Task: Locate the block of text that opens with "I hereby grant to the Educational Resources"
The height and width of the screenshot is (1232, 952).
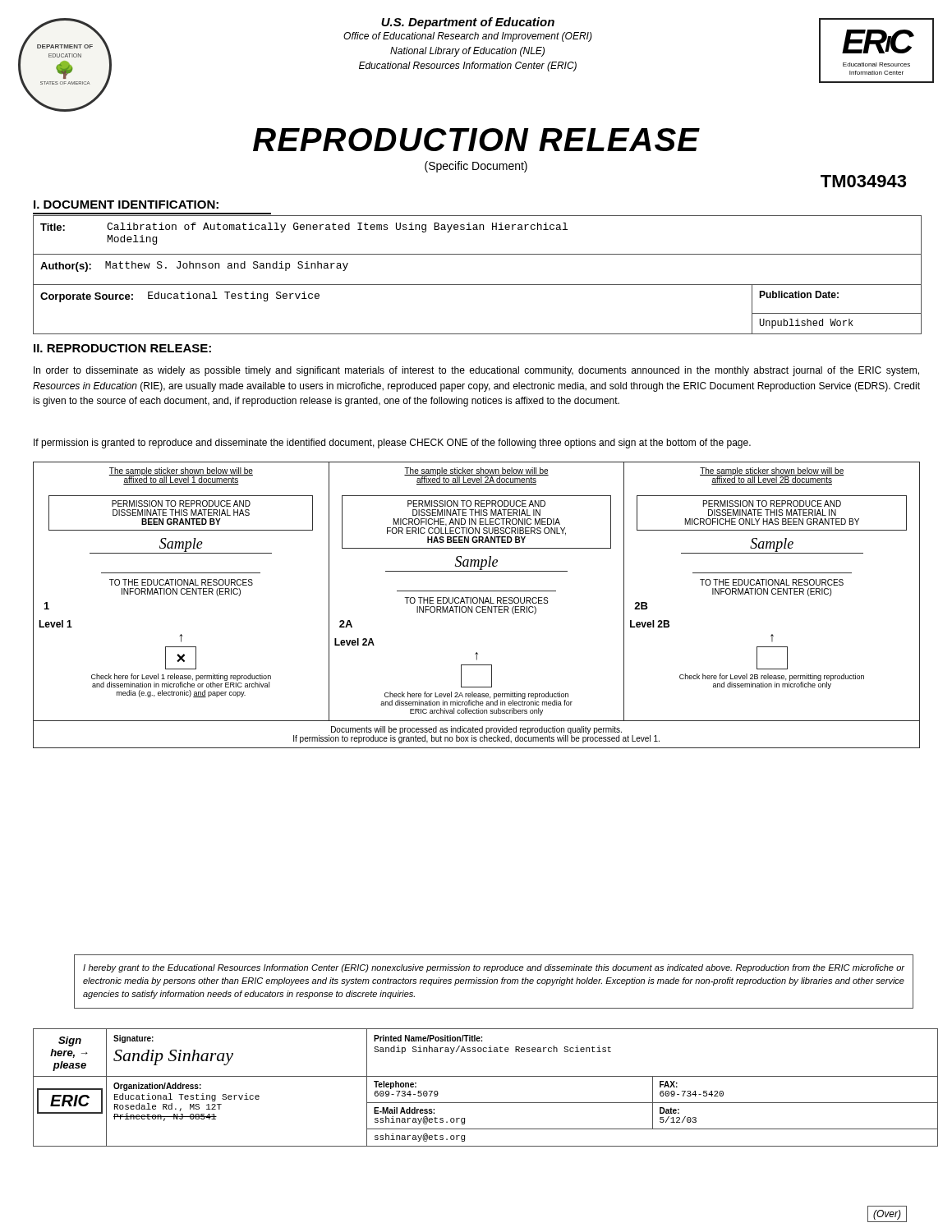Action: [x=494, y=981]
